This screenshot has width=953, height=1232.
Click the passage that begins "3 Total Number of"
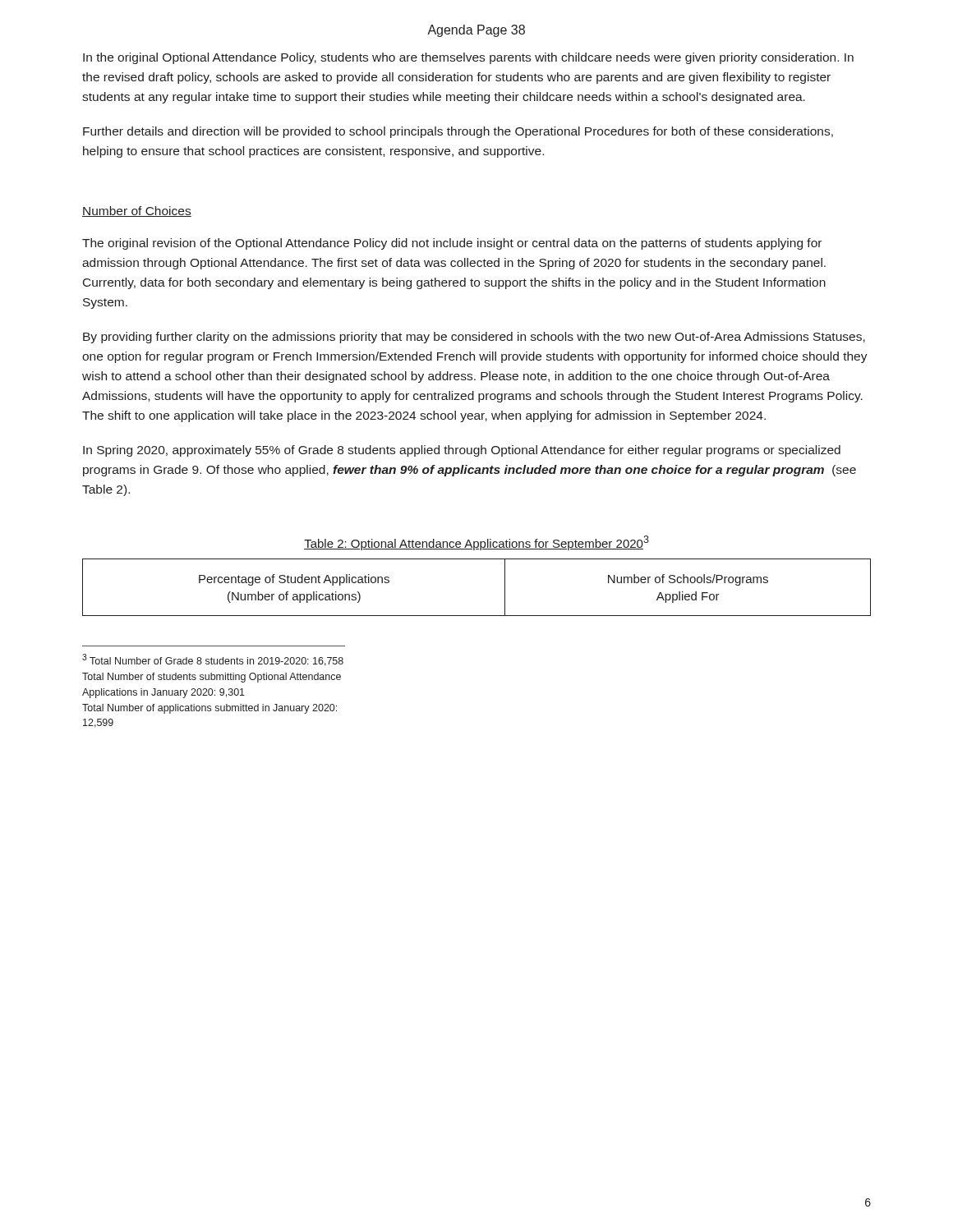point(213,691)
